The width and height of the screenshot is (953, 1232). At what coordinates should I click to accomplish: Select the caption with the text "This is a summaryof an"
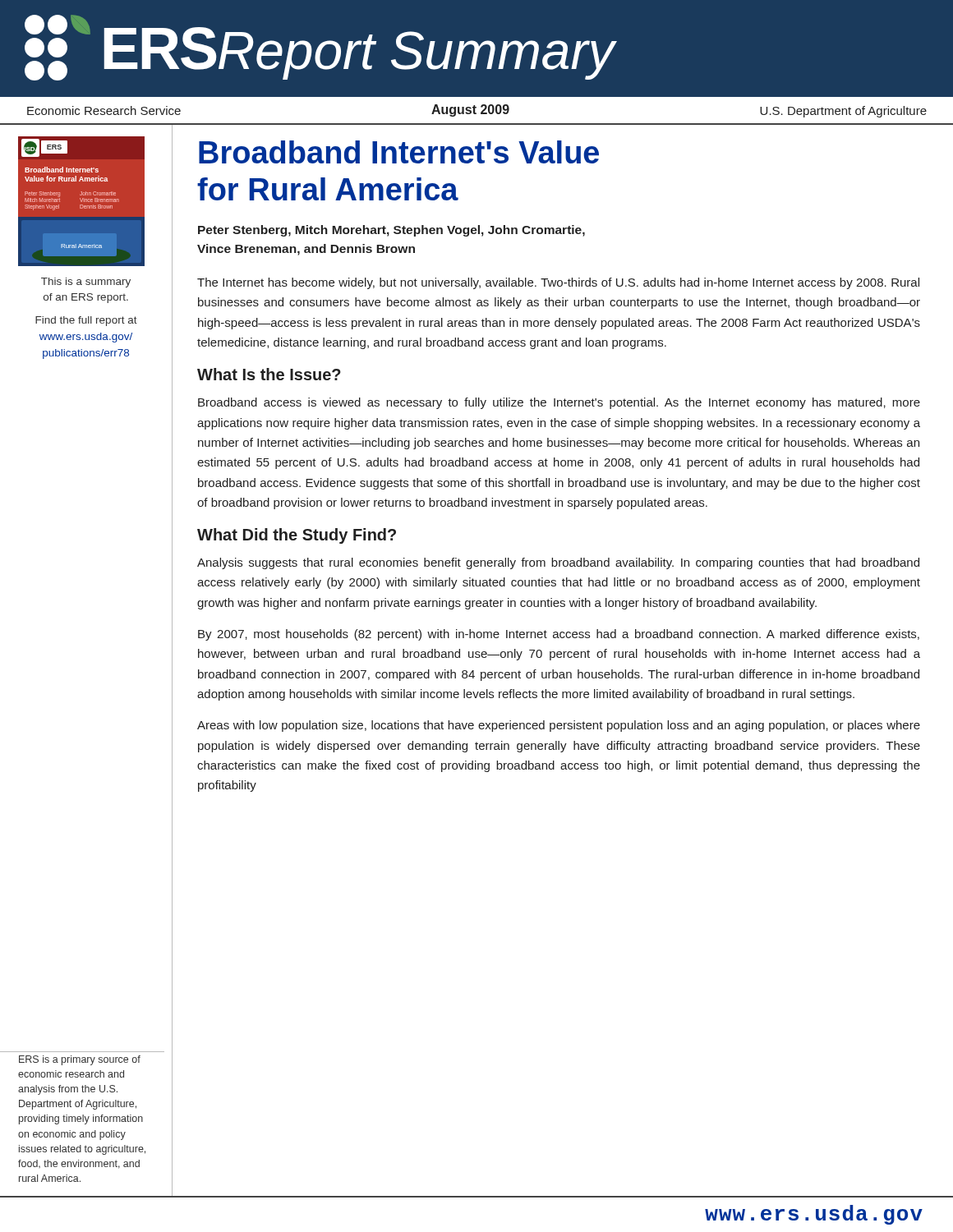(86, 289)
